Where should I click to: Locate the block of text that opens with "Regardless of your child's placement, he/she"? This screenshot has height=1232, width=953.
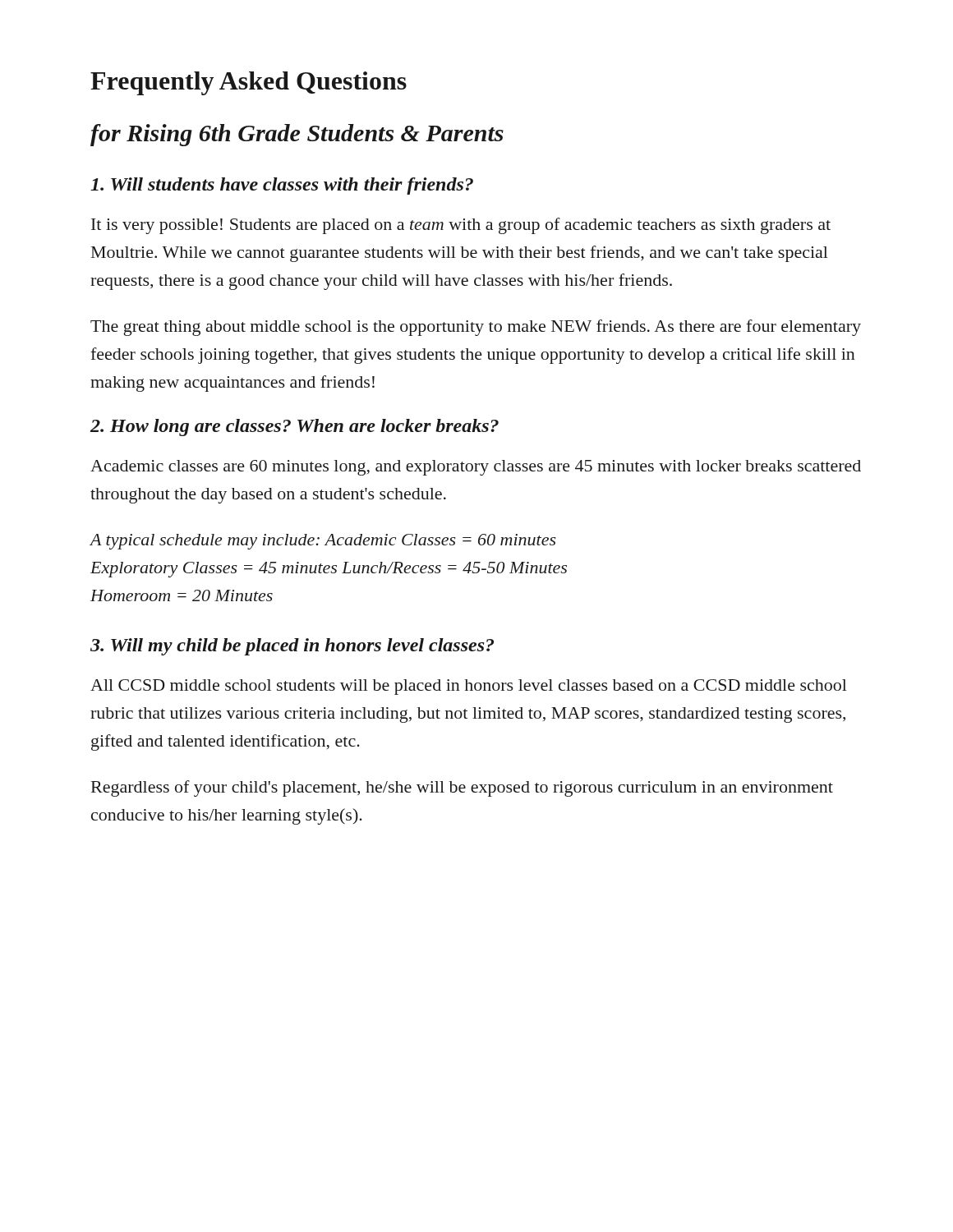(462, 801)
